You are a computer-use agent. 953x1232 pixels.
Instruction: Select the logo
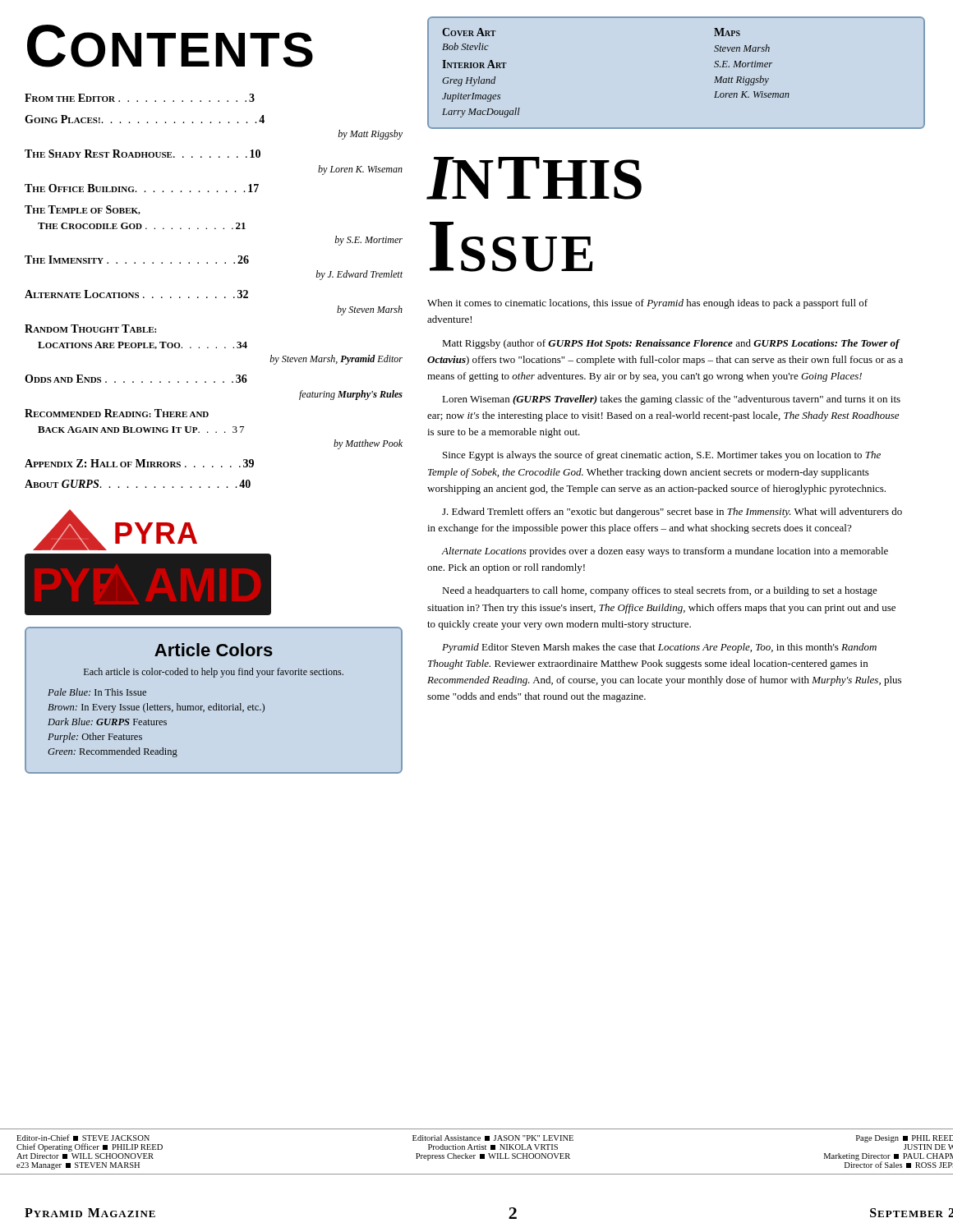(214, 560)
